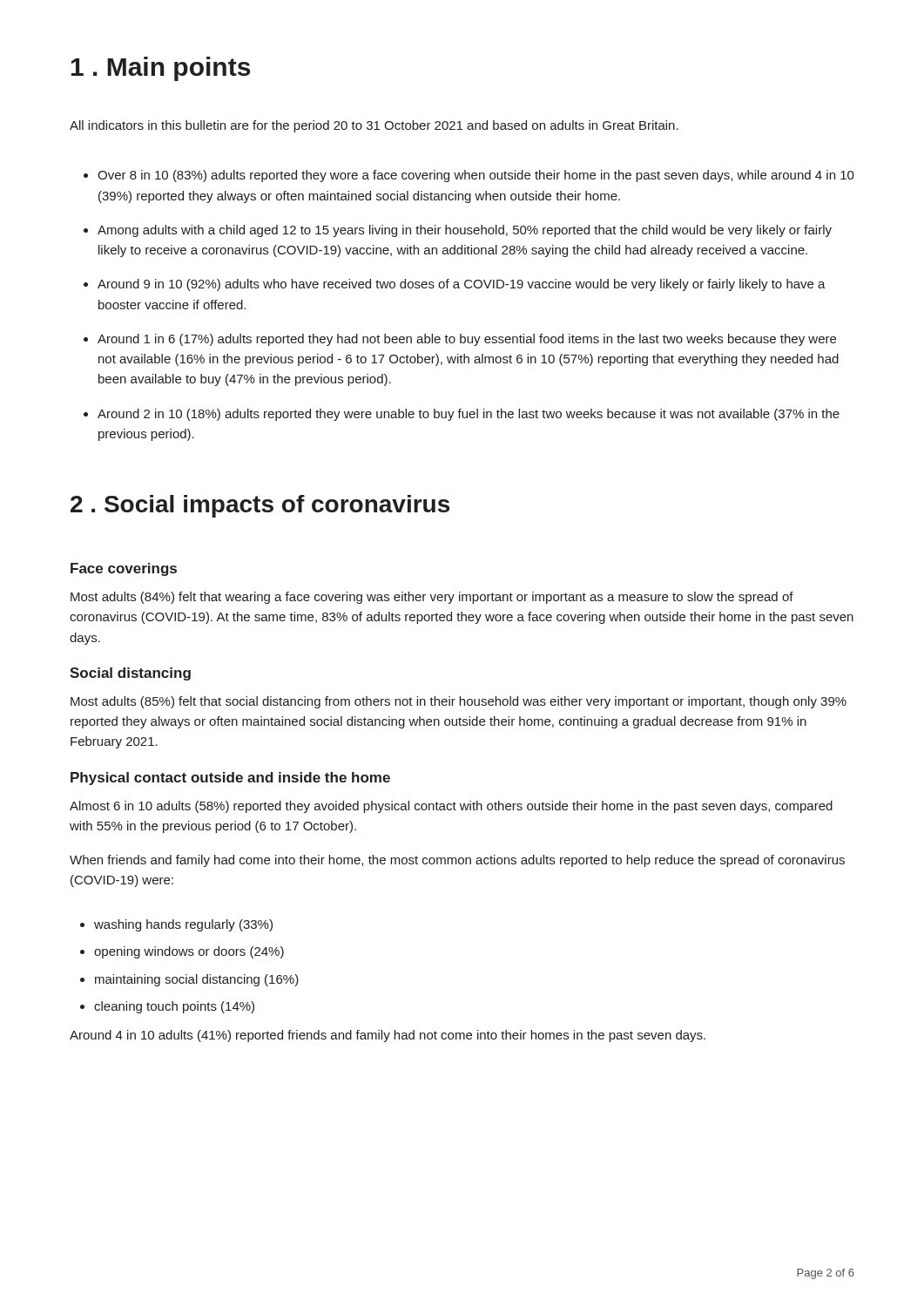Locate the title that says "1 . Main points"
924x1307 pixels.
click(x=161, y=69)
